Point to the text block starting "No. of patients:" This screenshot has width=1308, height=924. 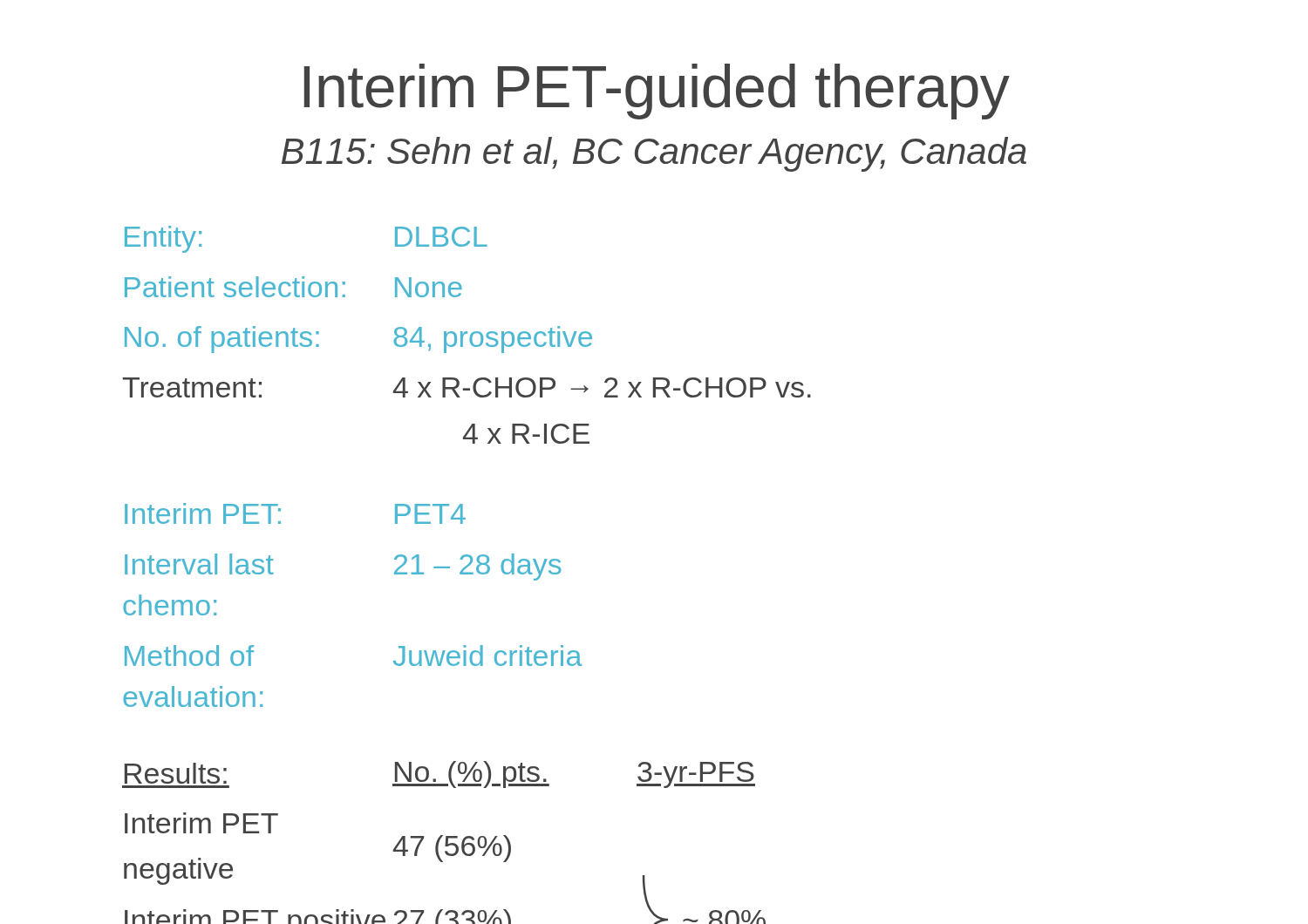click(222, 337)
